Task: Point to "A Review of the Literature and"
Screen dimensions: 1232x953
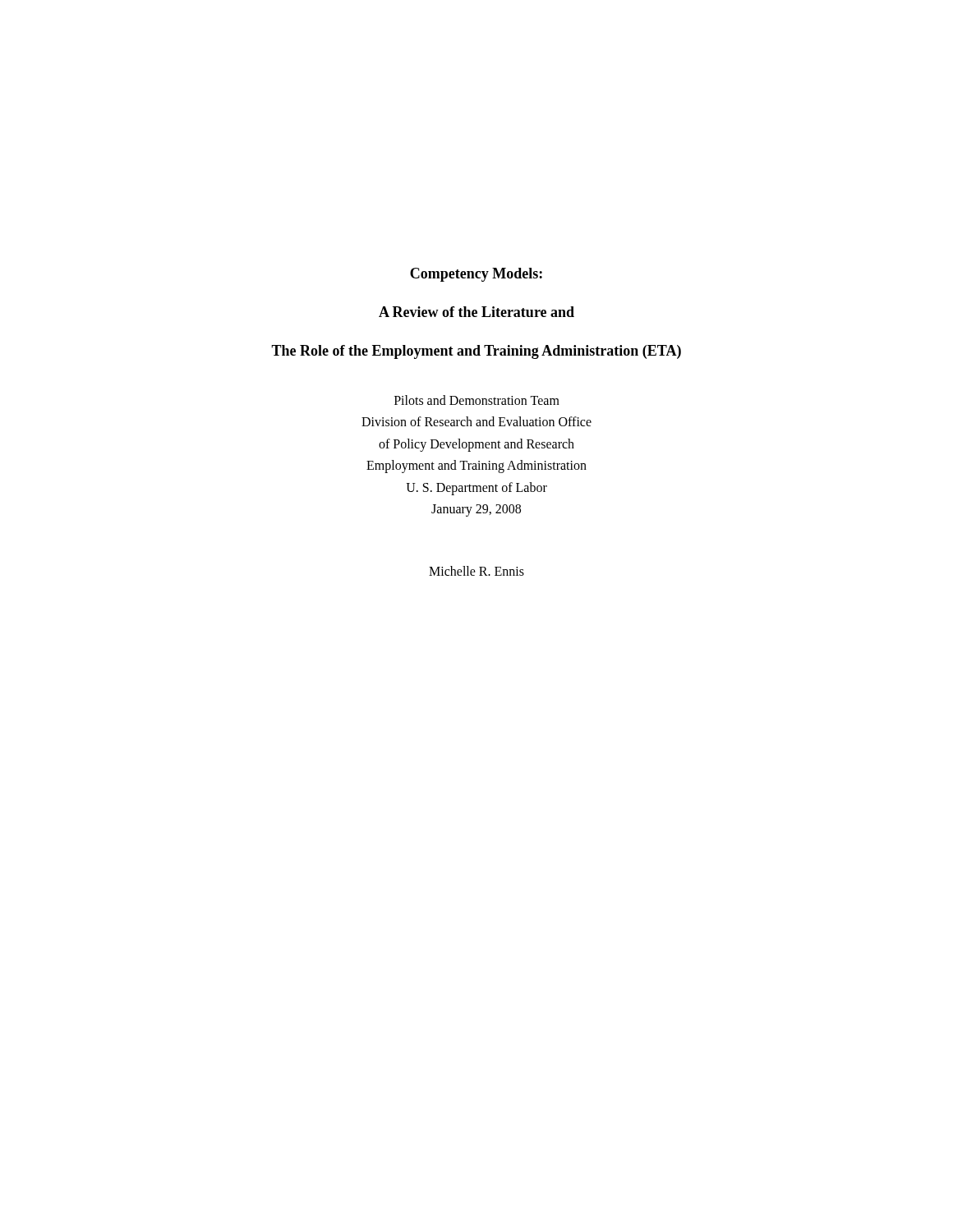Action: point(476,312)
